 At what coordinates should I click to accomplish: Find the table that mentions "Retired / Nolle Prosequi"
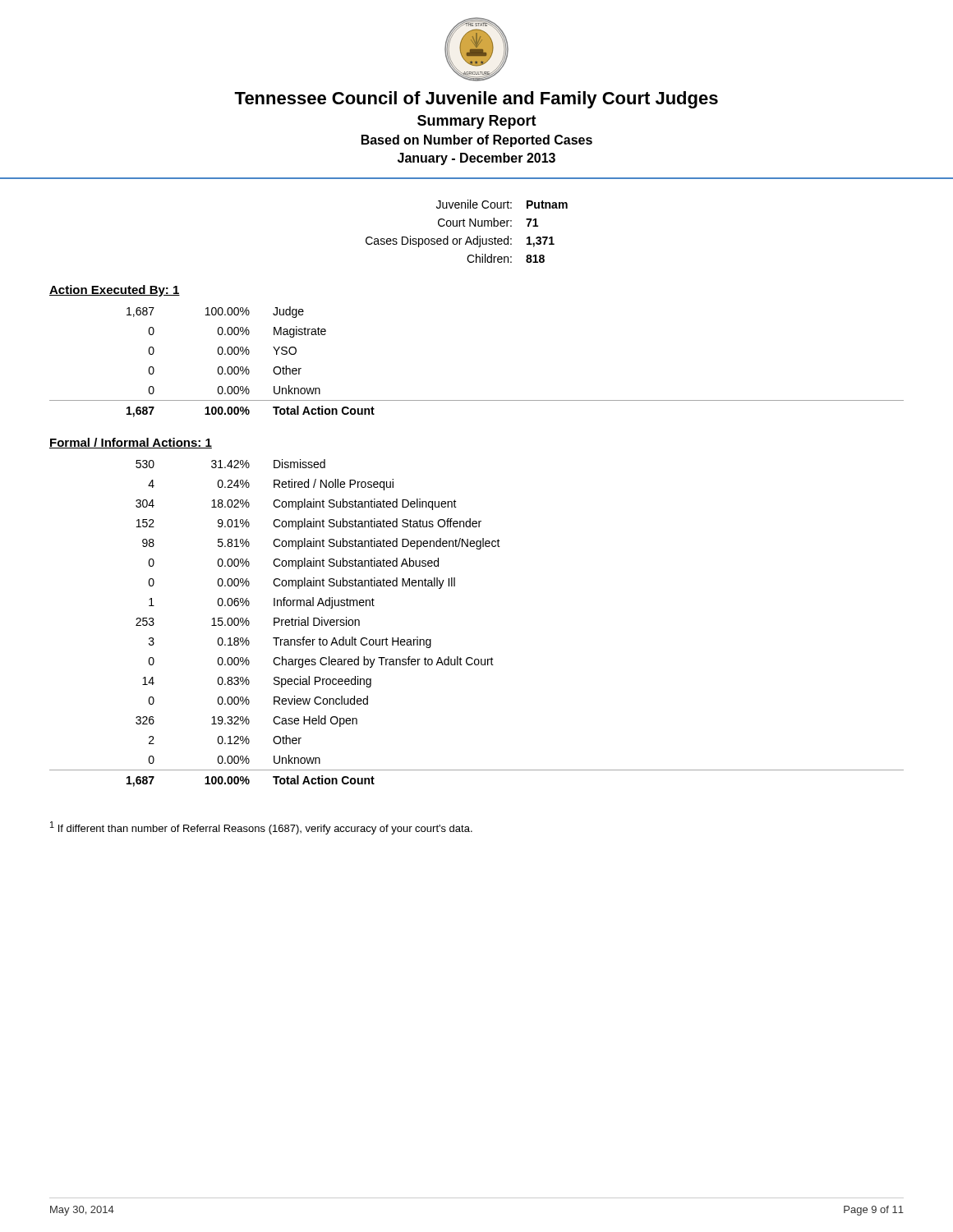(x=476, y=622)
